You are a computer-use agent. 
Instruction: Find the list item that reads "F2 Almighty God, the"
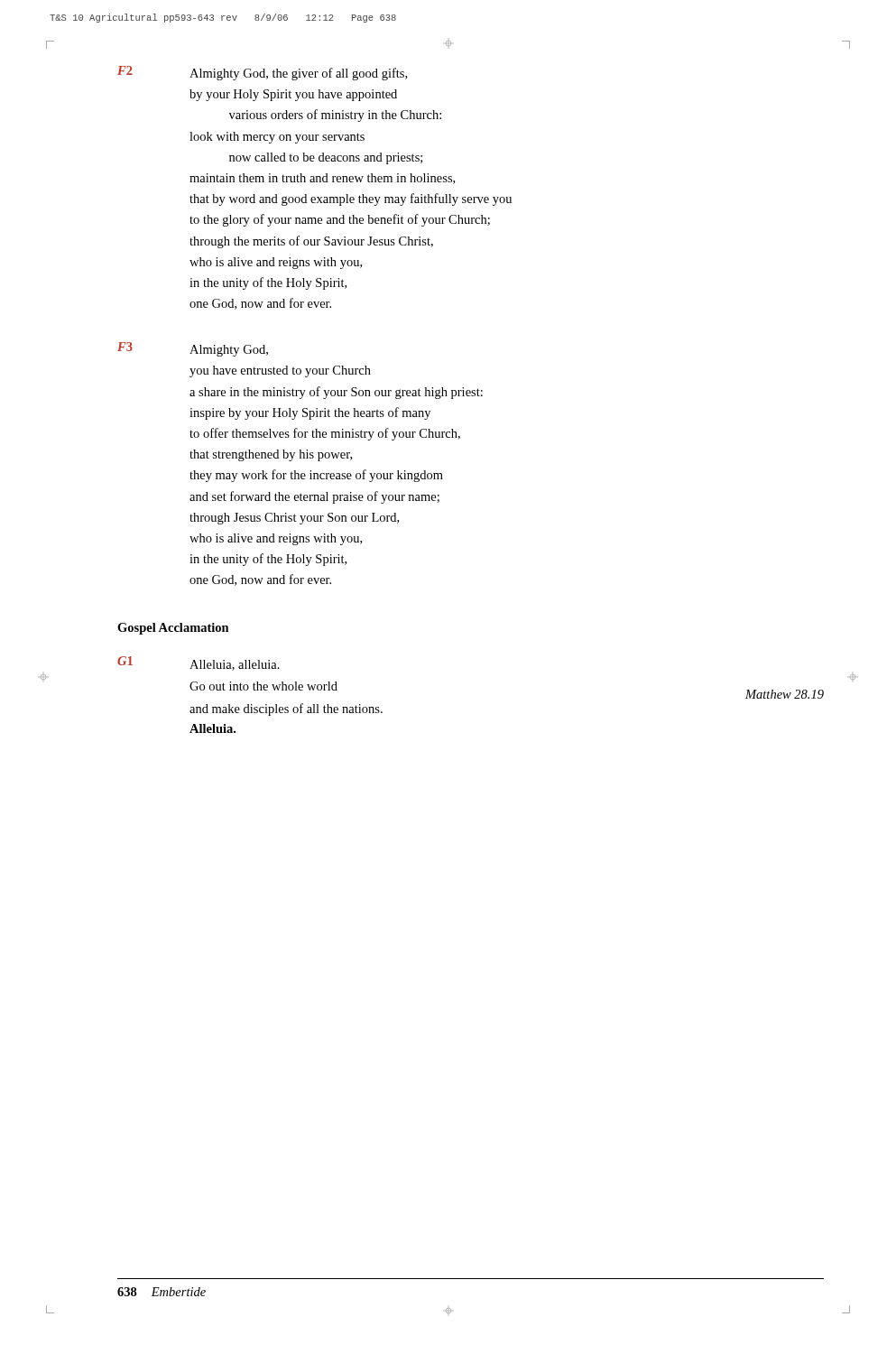tap(471, 189)
